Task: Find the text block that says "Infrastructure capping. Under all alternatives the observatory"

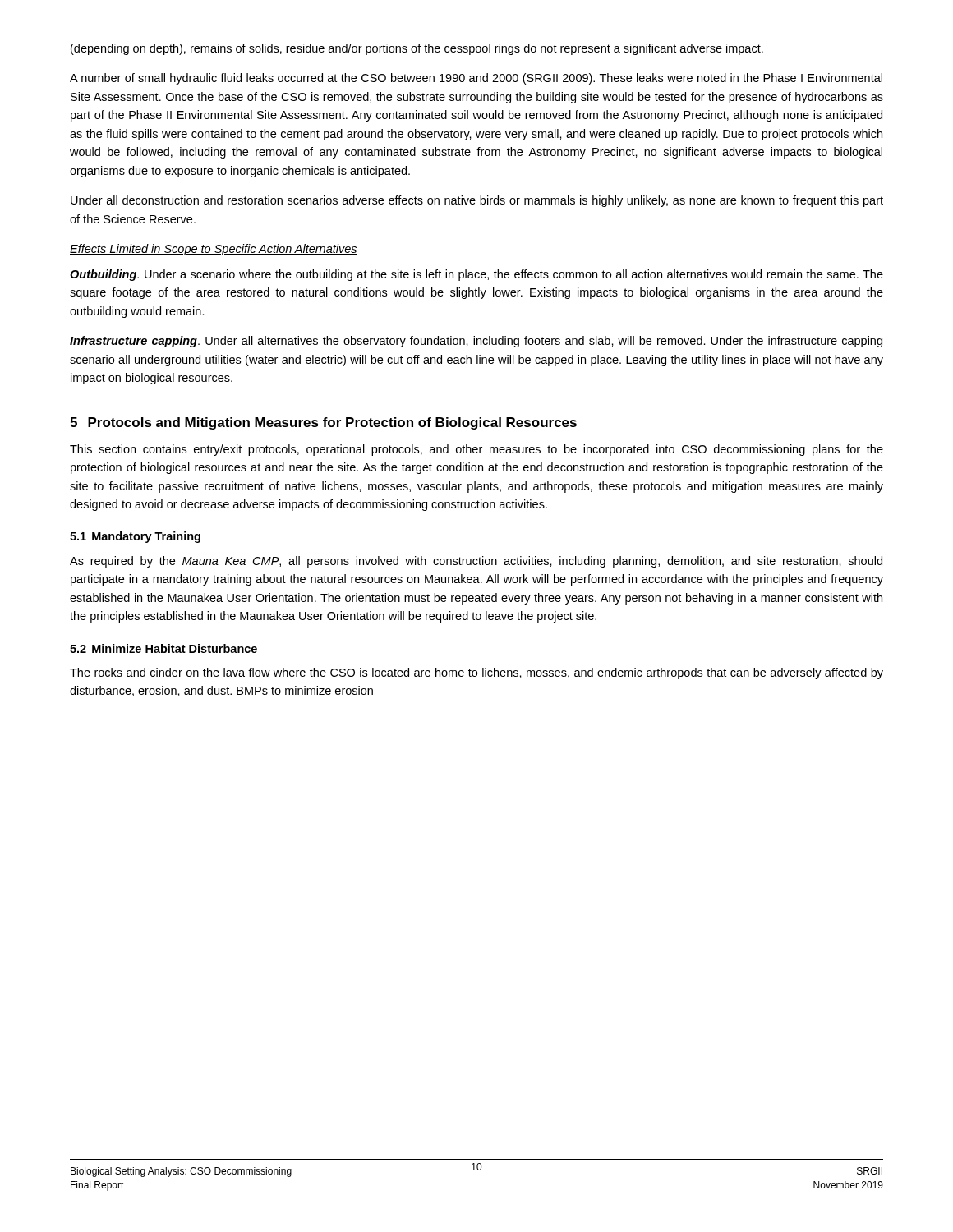Action: 476,360
